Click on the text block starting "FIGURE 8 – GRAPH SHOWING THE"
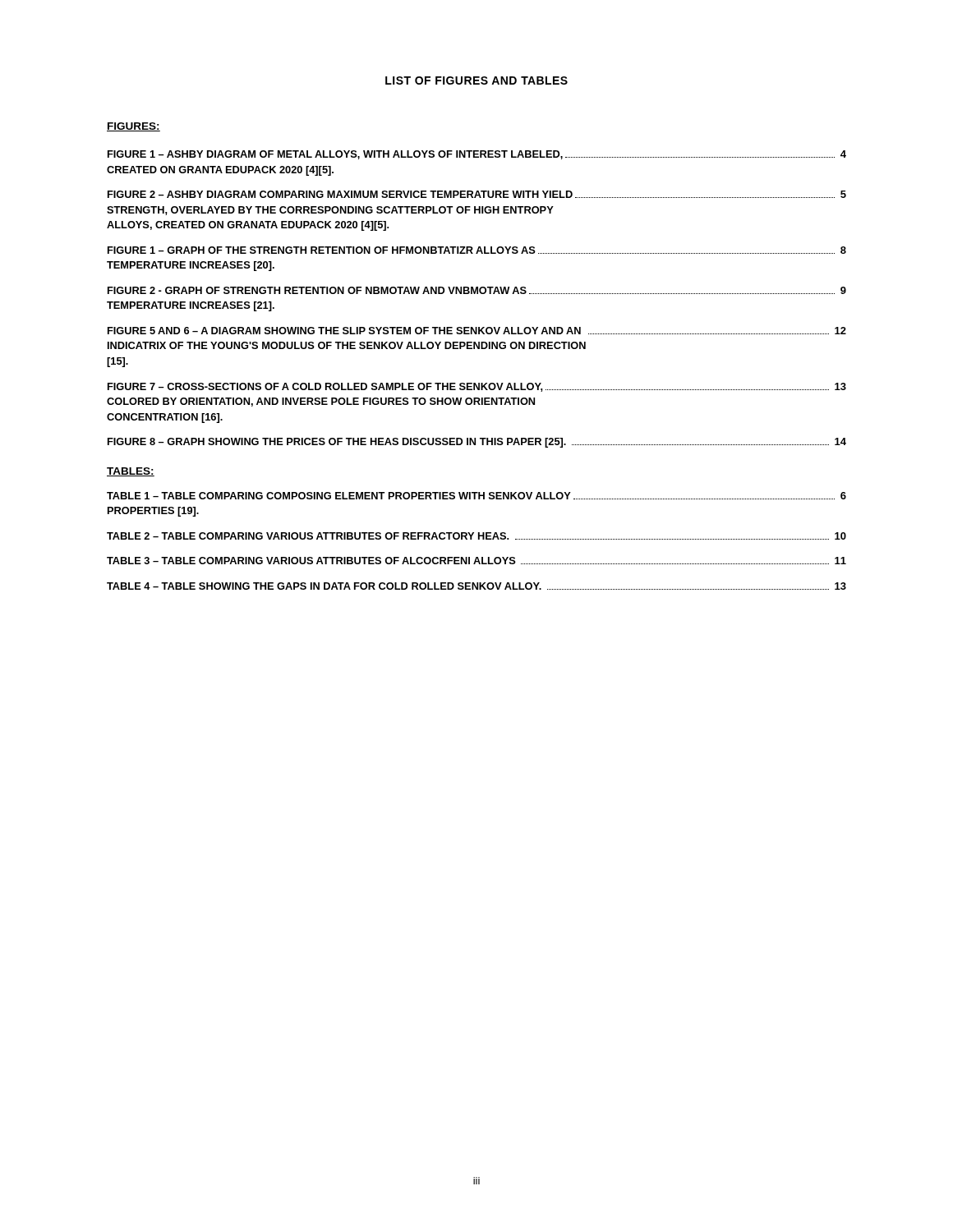 (476, 442)
